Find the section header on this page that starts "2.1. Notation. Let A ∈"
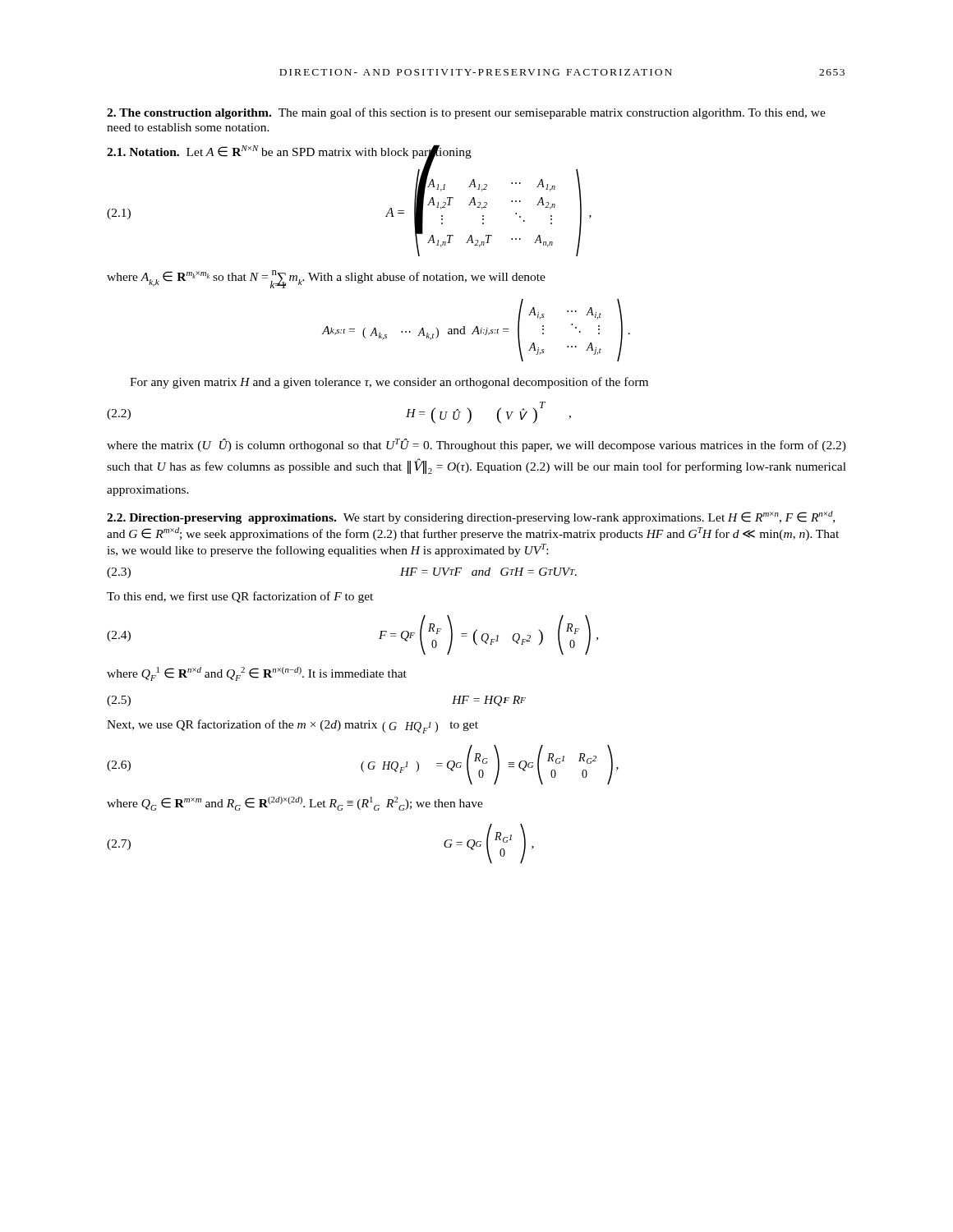 pos(289,151)
